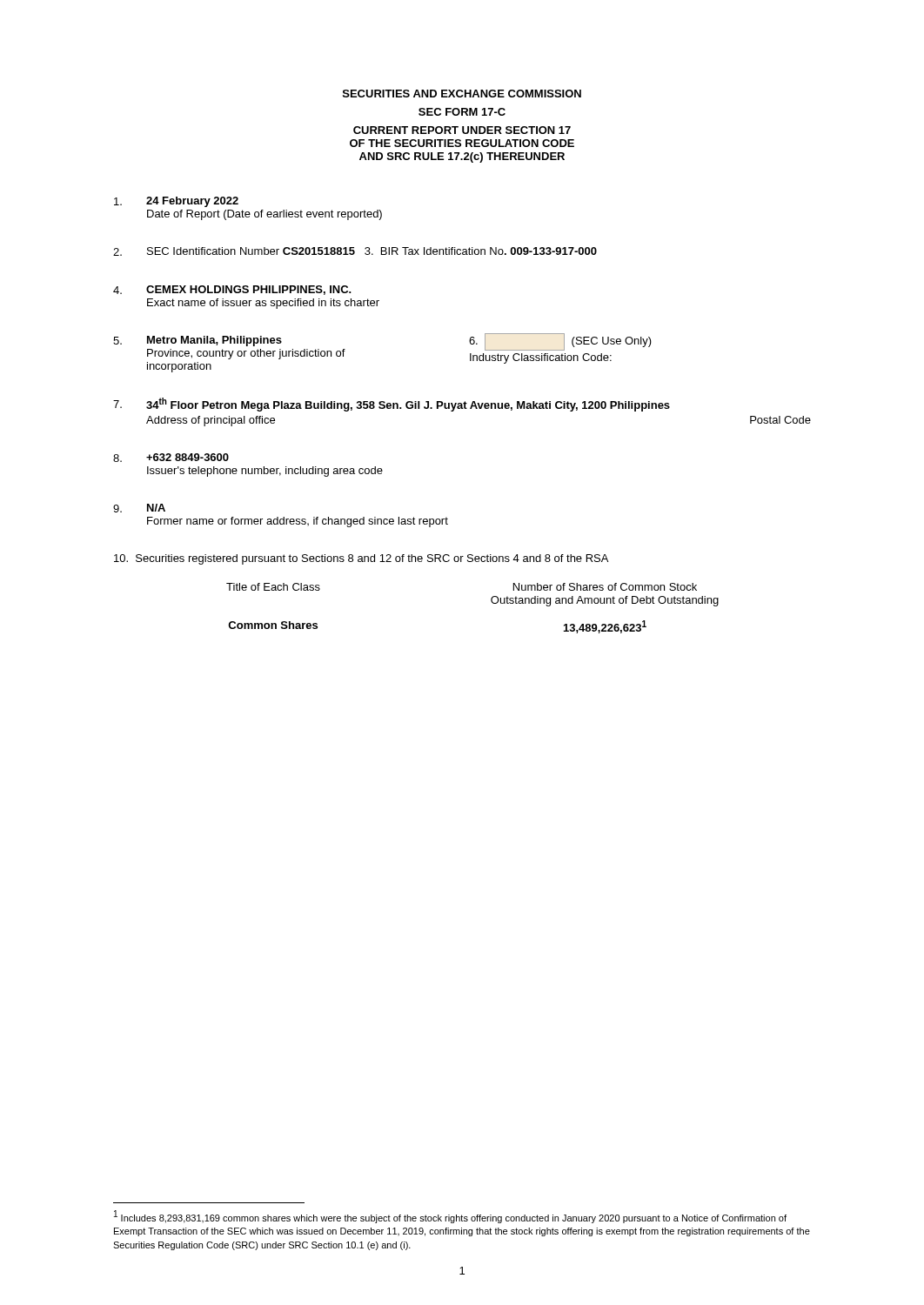Click on the list item that reads "24 February 2022 Date"
924x1305 pixels.
(176, 202)
